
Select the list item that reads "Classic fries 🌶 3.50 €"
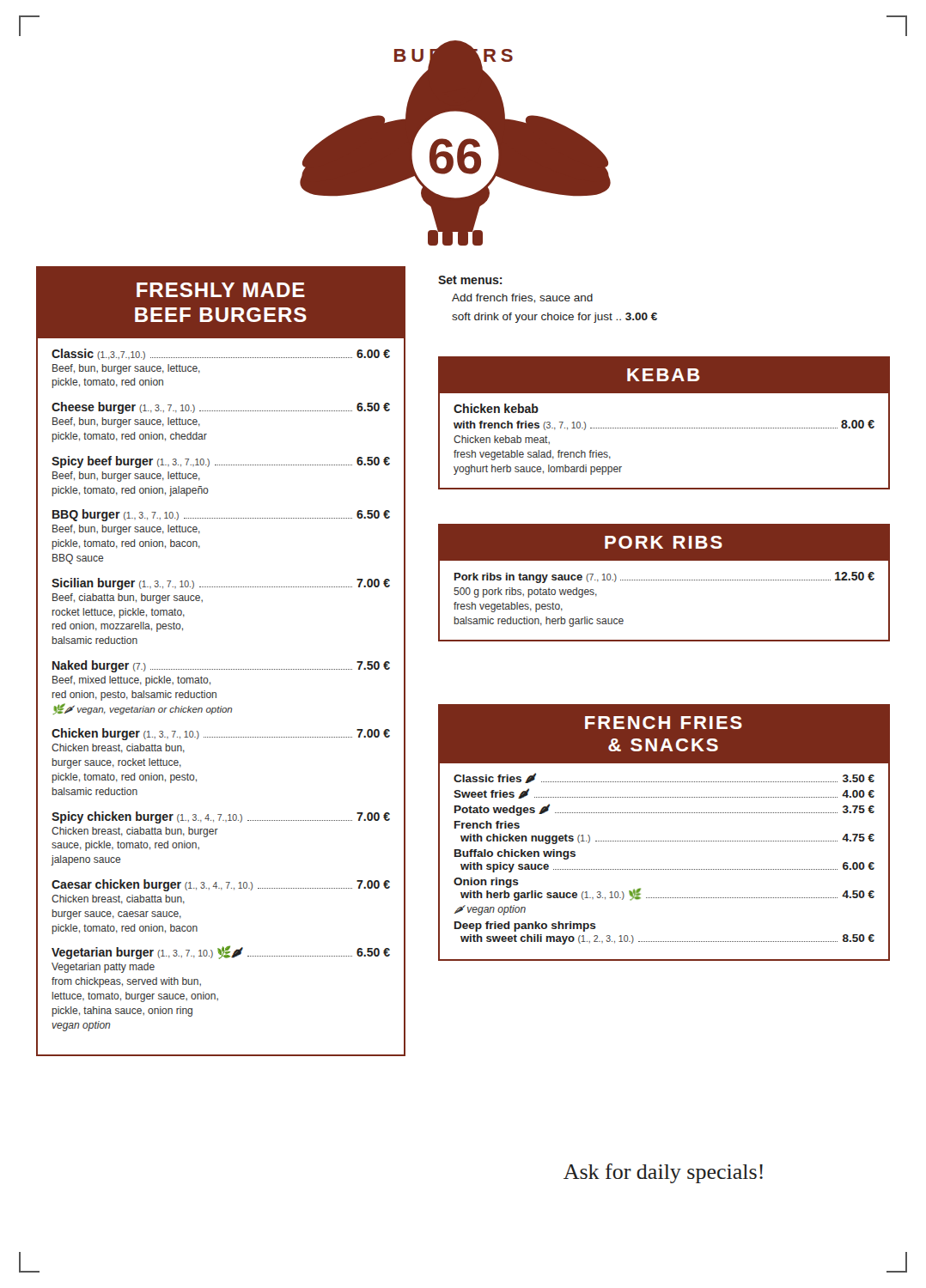664,778
